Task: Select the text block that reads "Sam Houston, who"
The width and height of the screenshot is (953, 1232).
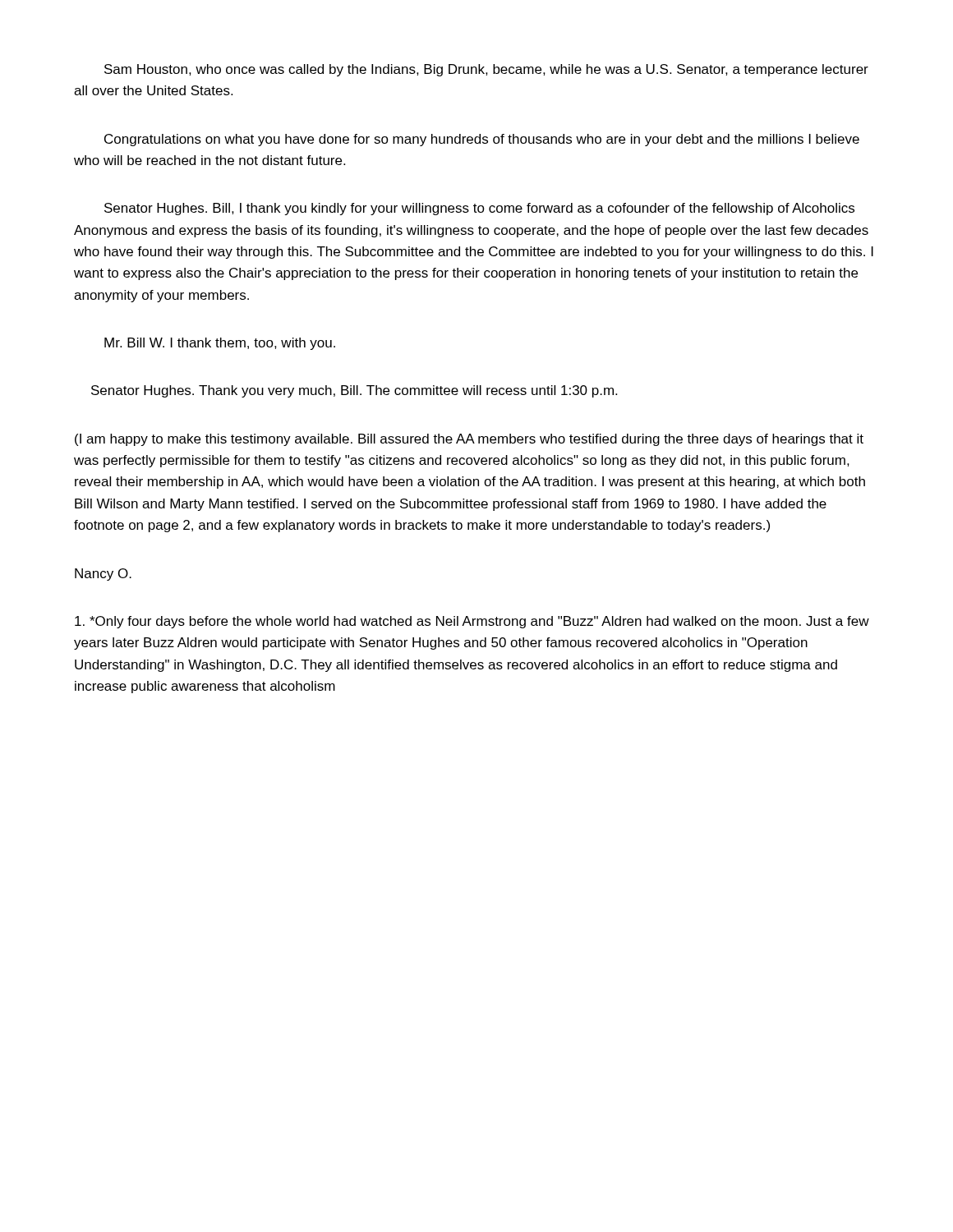Action: pos(471,80)
